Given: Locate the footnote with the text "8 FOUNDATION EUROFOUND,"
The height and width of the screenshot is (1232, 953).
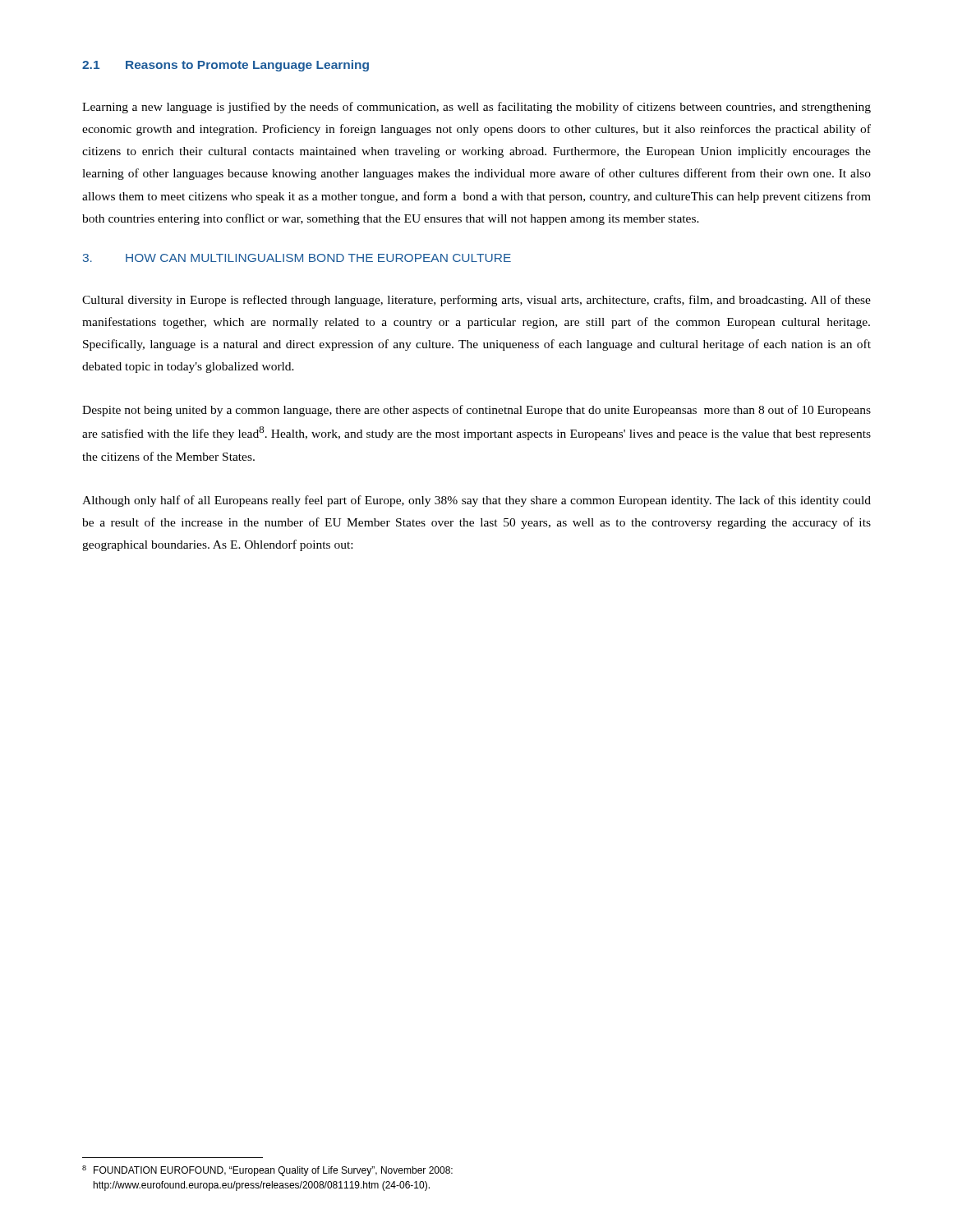Looking at the screenshot, I should click(268, 1178).
